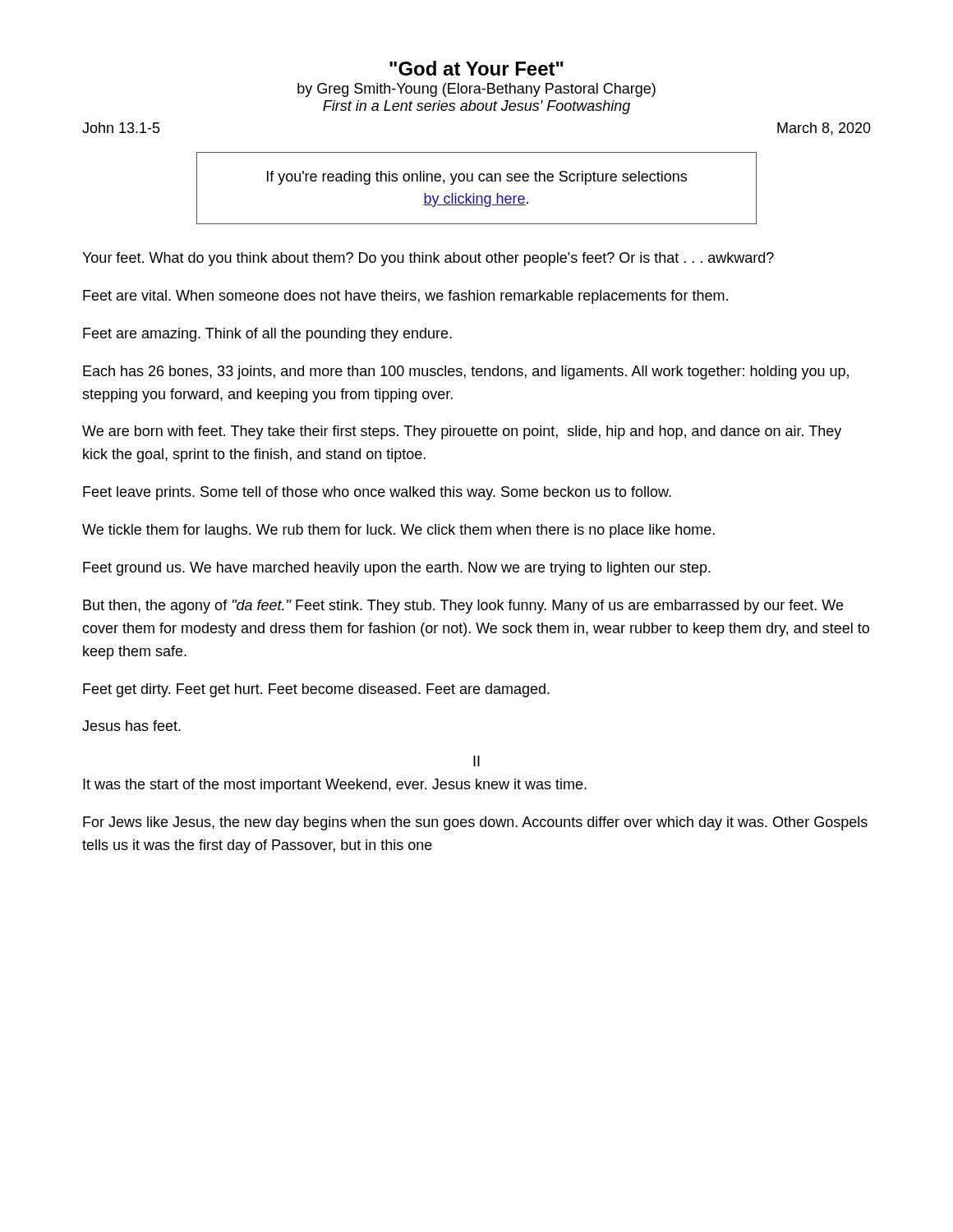Find the section header
The width and height of the screenshot is (953, 1232).
[476, 762]
